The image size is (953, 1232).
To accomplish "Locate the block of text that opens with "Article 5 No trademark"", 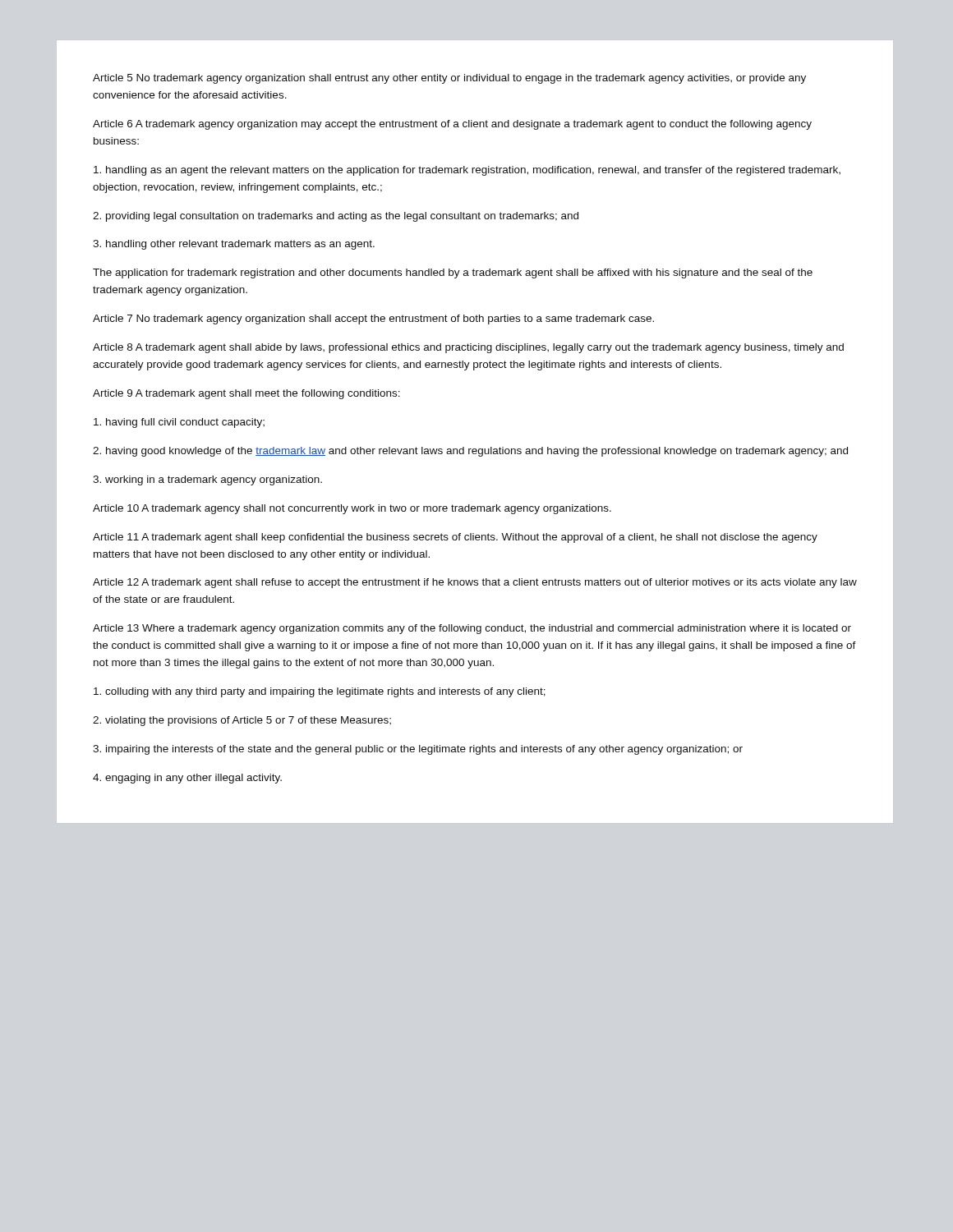I will pyautogui.click(x=449, y=86).
